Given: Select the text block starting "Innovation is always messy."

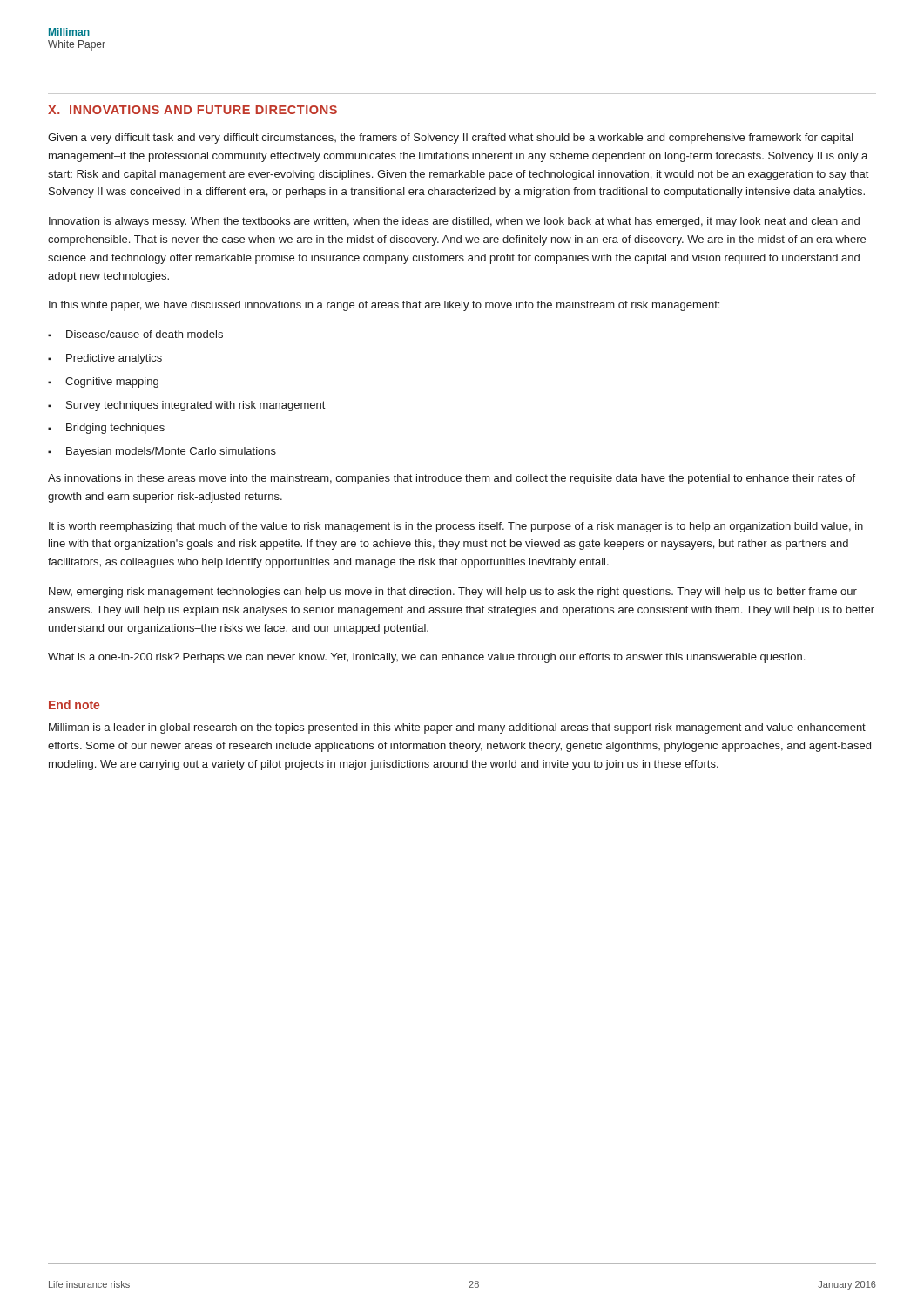Looking at the screenshot, I should 457,248.
